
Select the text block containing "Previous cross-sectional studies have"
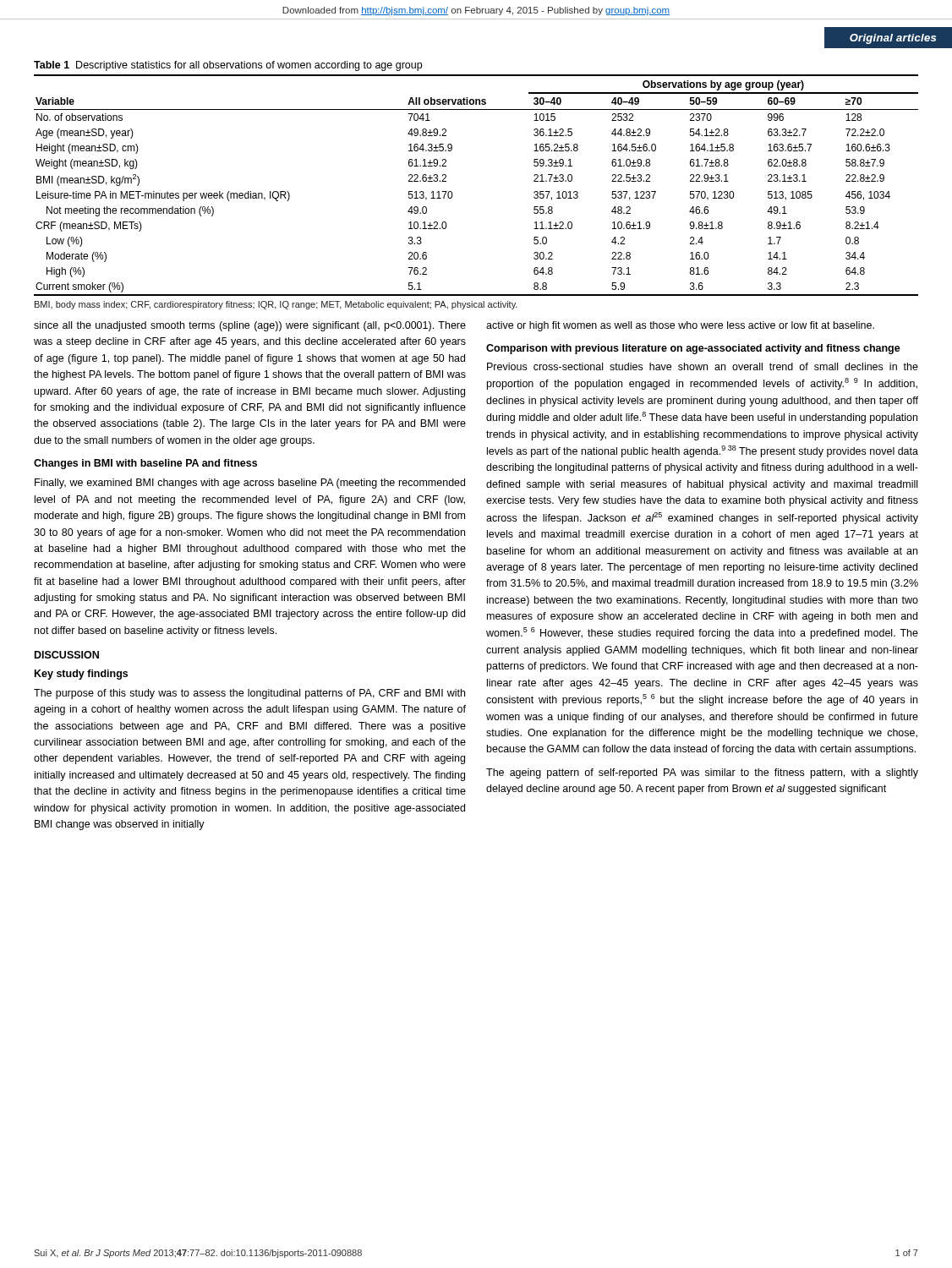[x=702, y=578]
